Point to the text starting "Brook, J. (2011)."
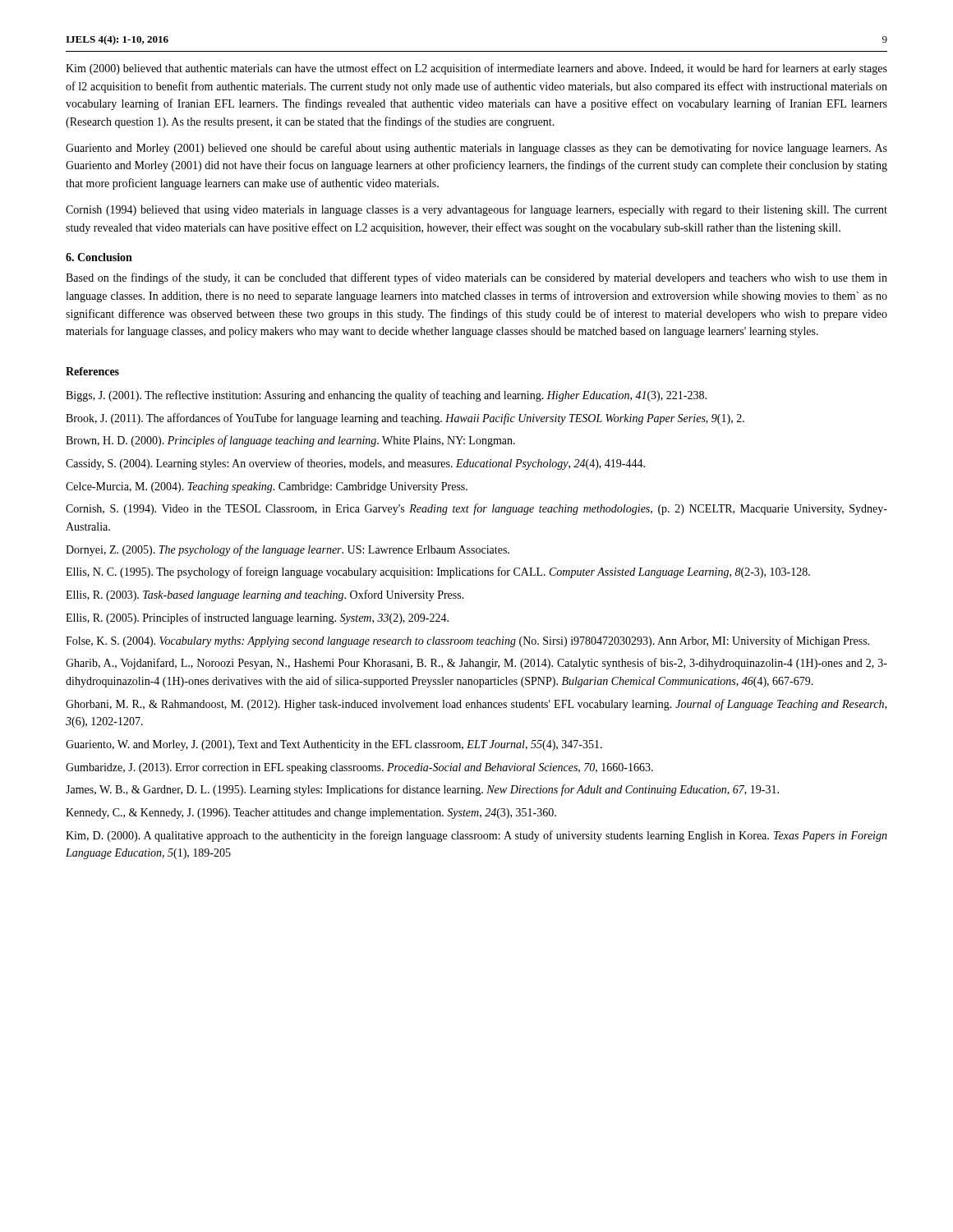 tap(405, 418)
